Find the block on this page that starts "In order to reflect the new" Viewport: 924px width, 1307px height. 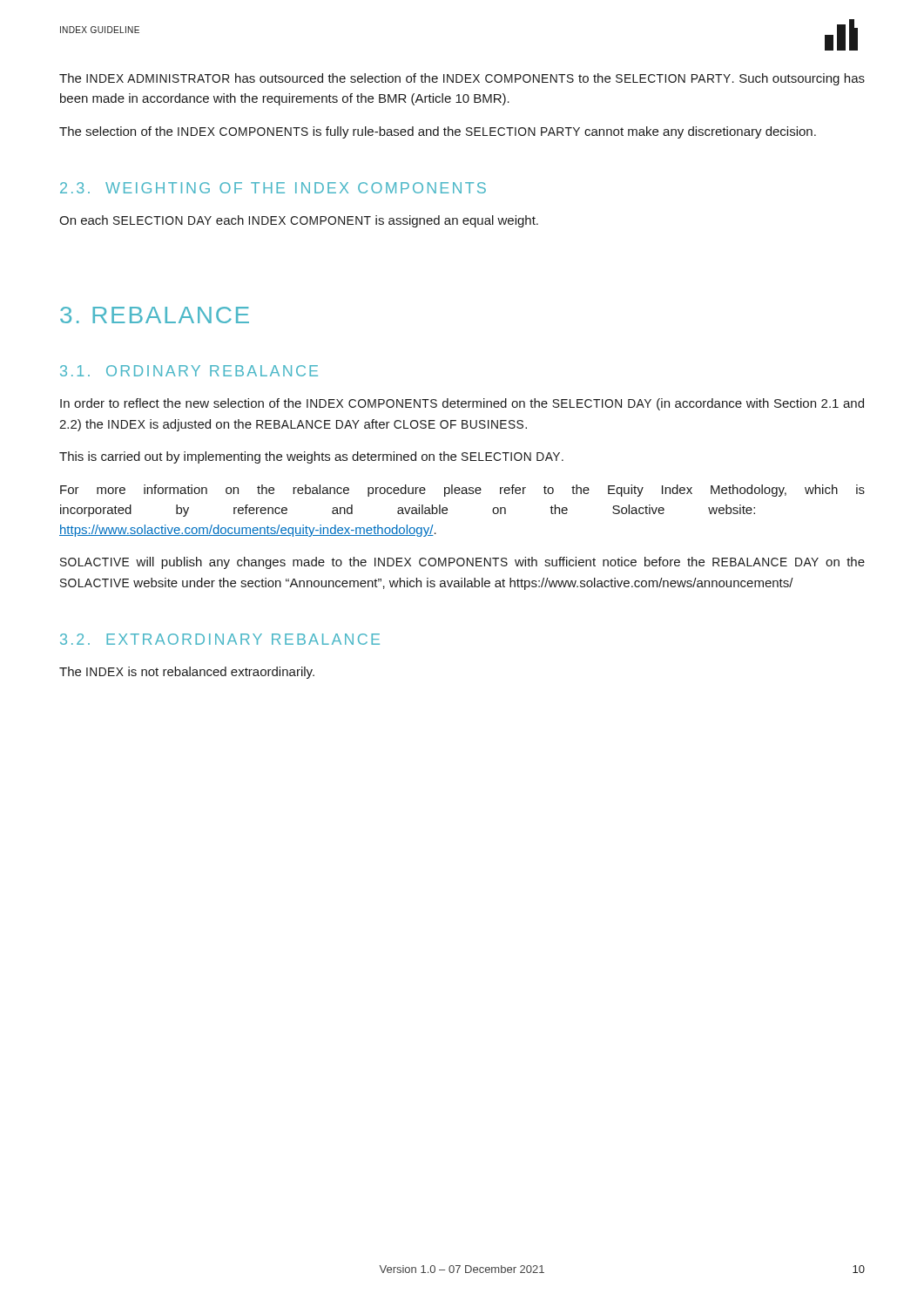point(462,413)
